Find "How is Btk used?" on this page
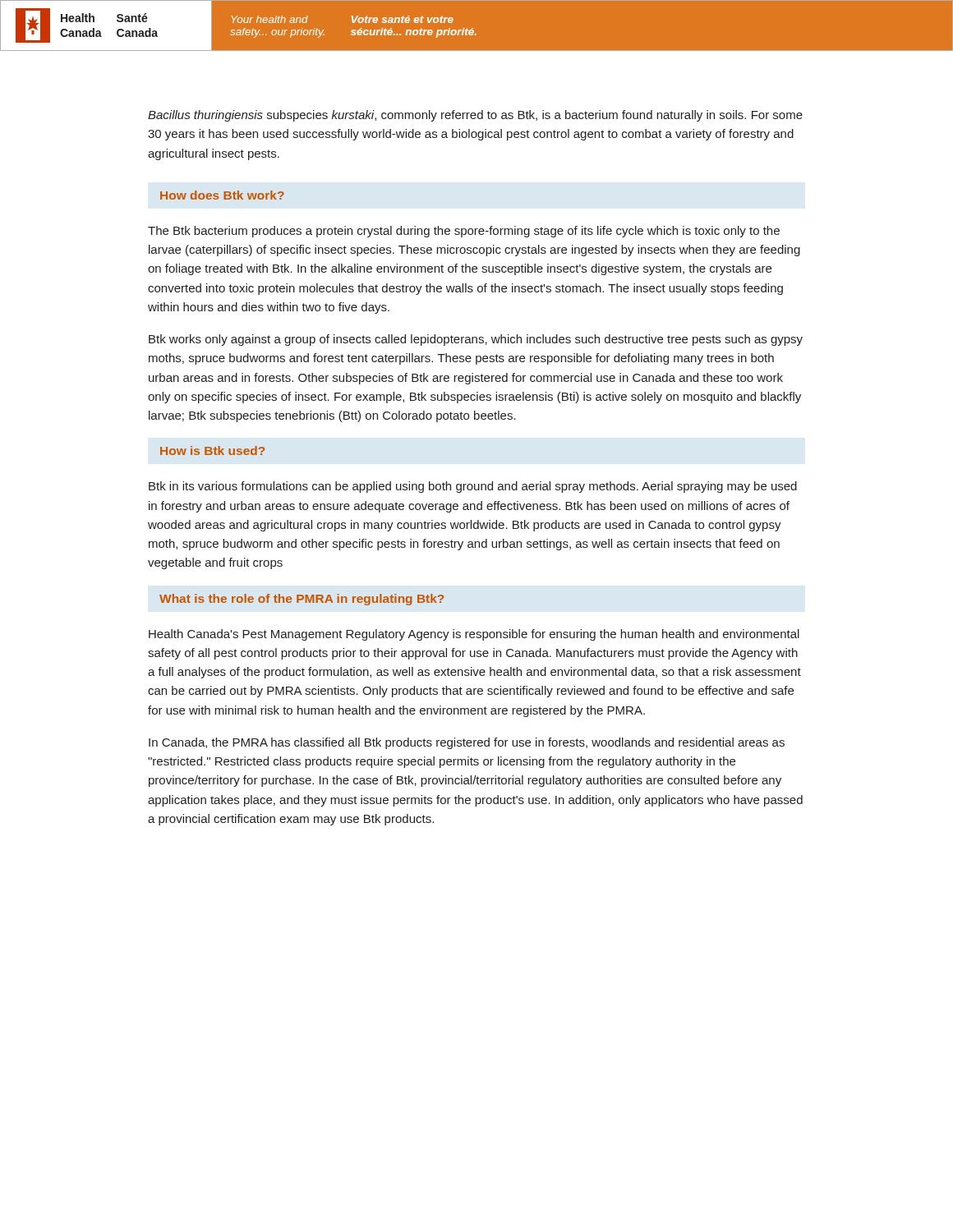 click(x=212, y=451)
